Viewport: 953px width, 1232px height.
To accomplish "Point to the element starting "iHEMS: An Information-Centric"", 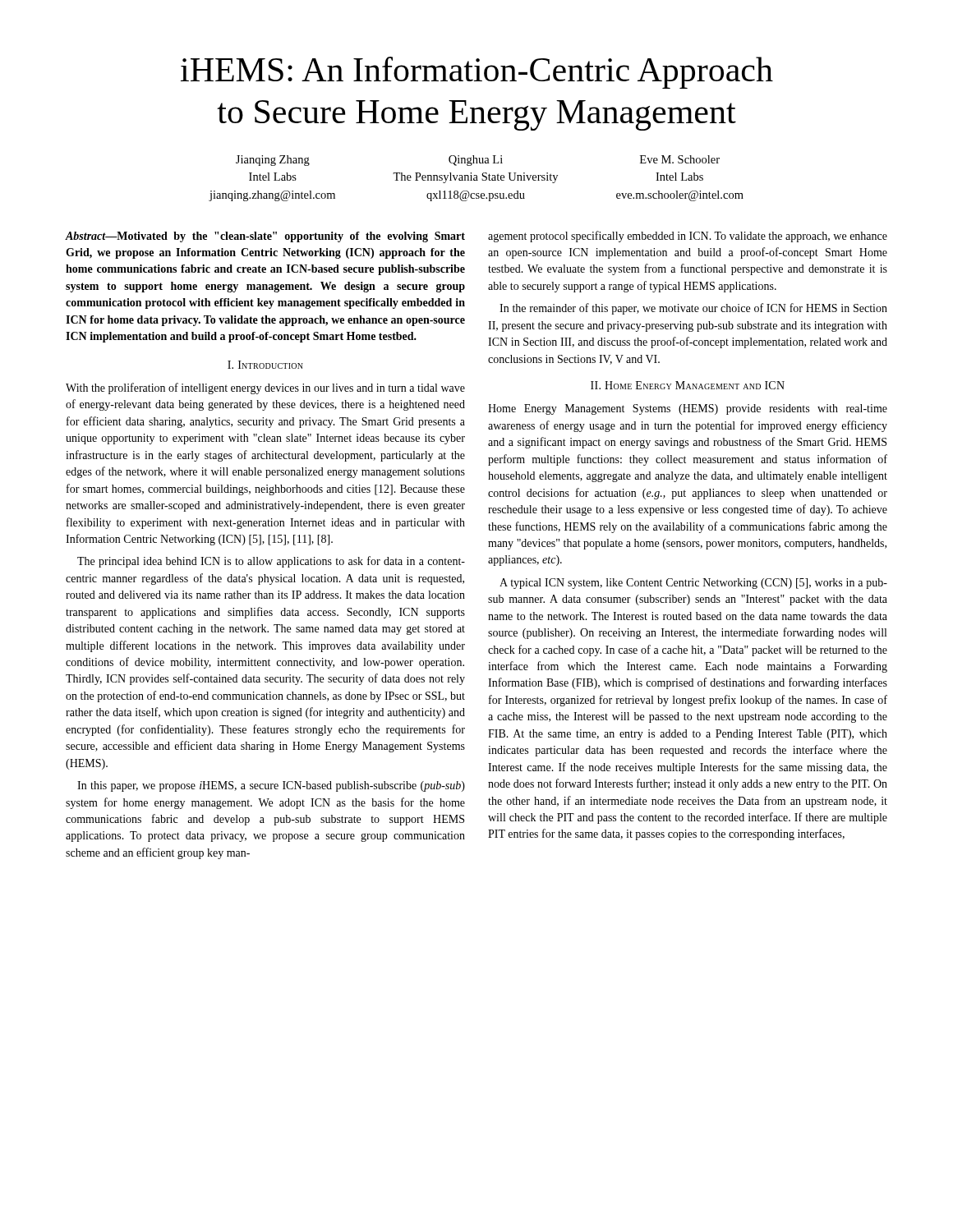I will pos(476,91).
